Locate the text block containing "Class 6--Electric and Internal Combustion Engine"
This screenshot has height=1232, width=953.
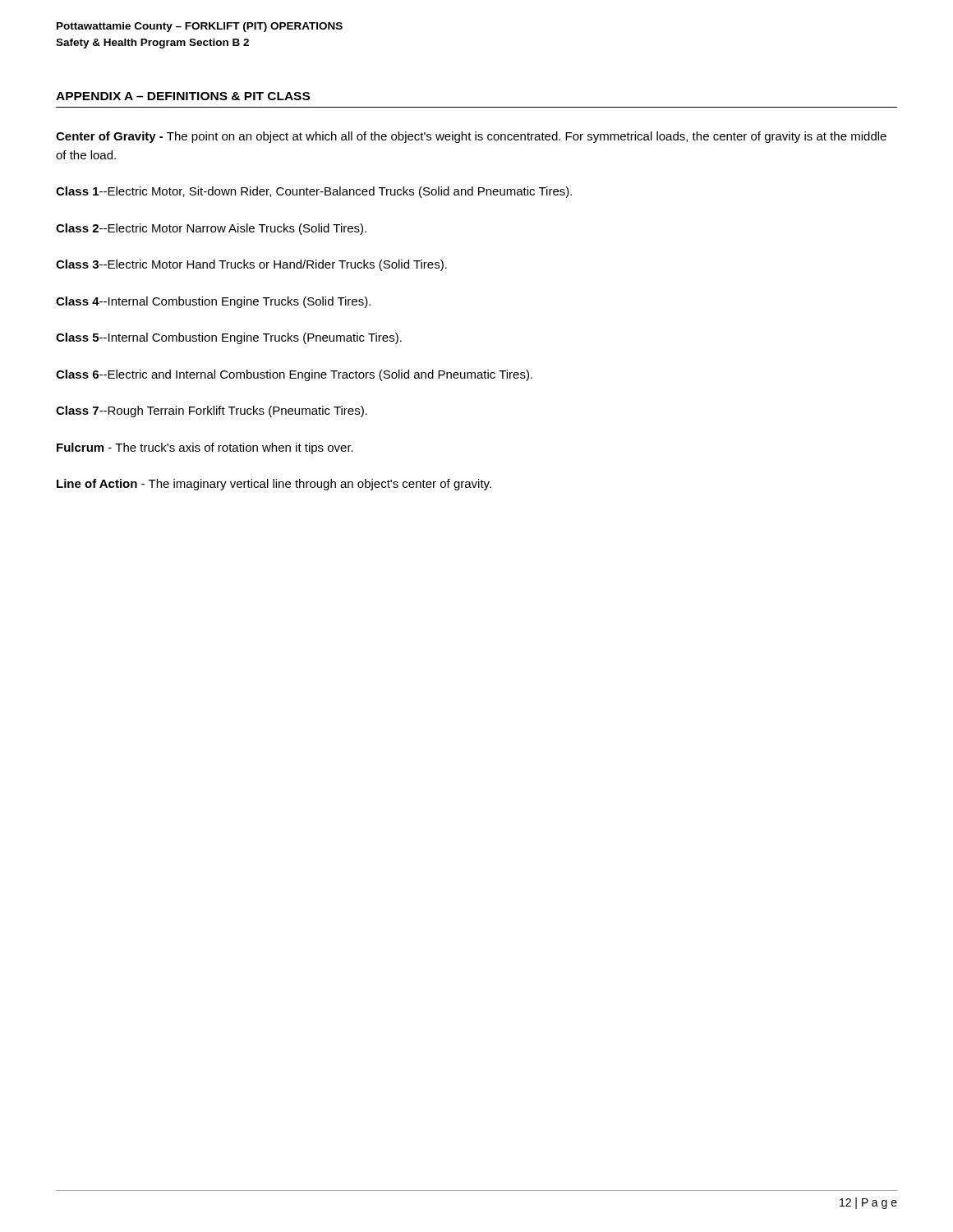[x=476, y=374]
